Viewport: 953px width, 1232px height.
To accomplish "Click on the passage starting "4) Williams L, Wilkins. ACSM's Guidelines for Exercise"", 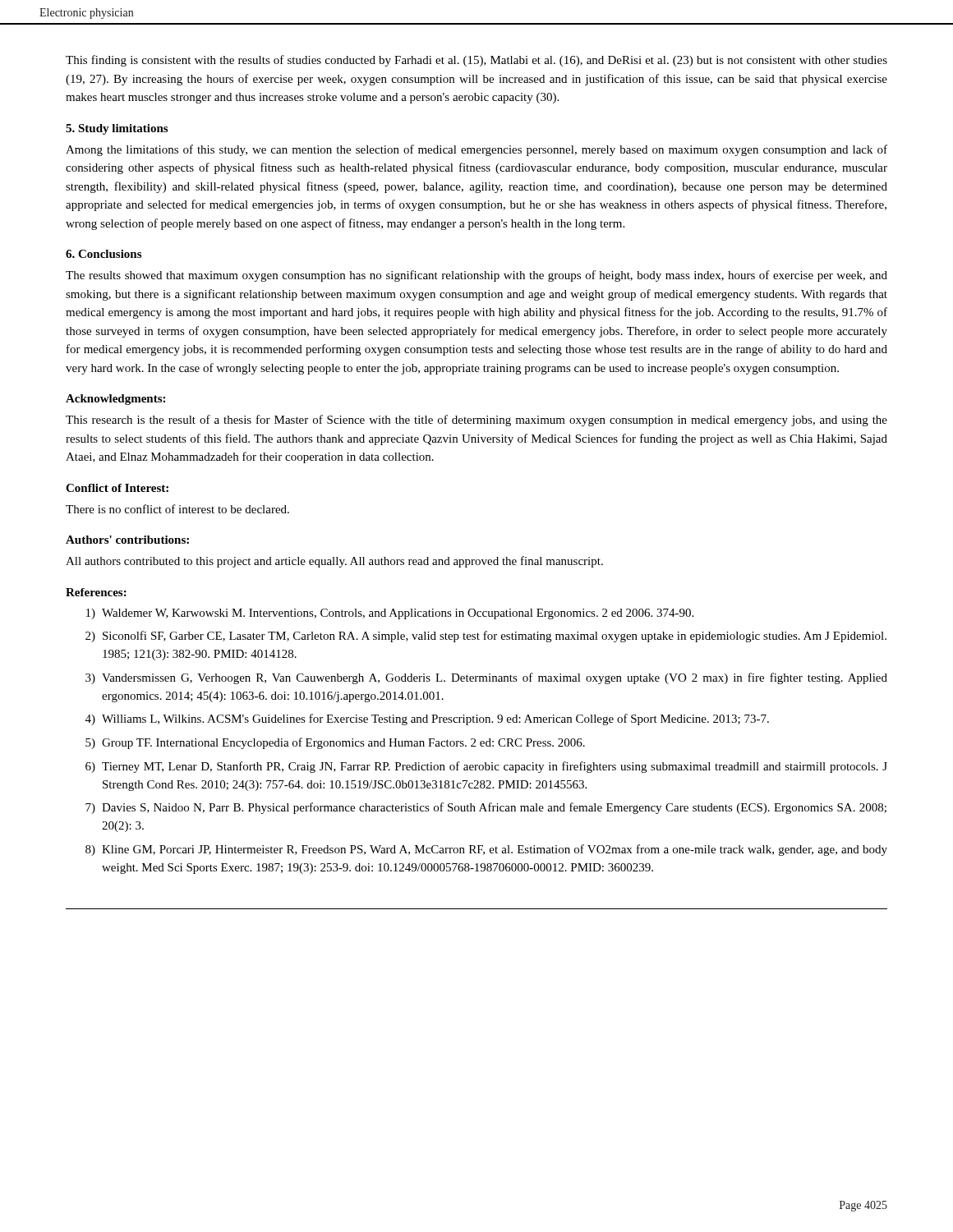I will point(476,720).
